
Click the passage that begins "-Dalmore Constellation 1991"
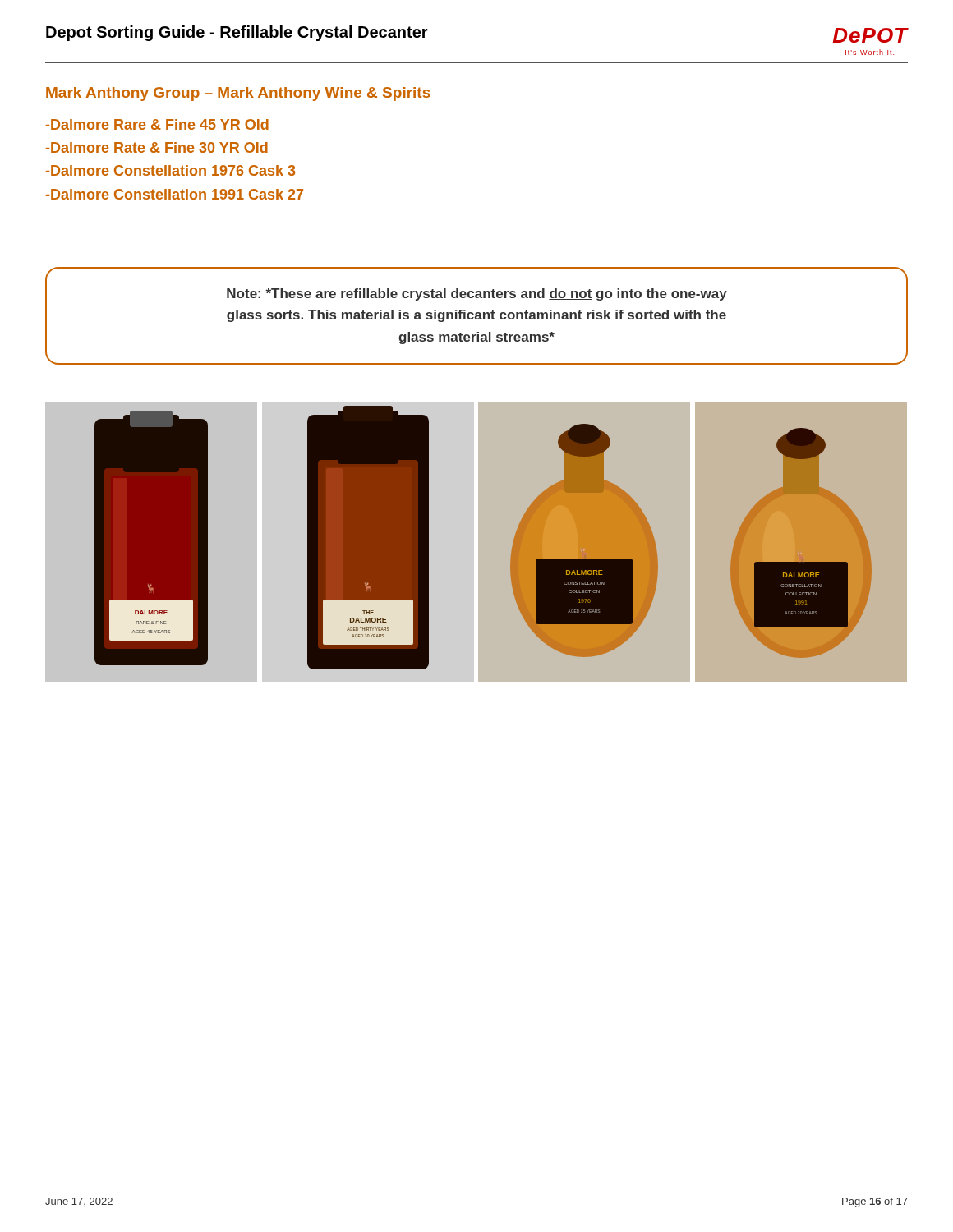(x=175, y=194)
